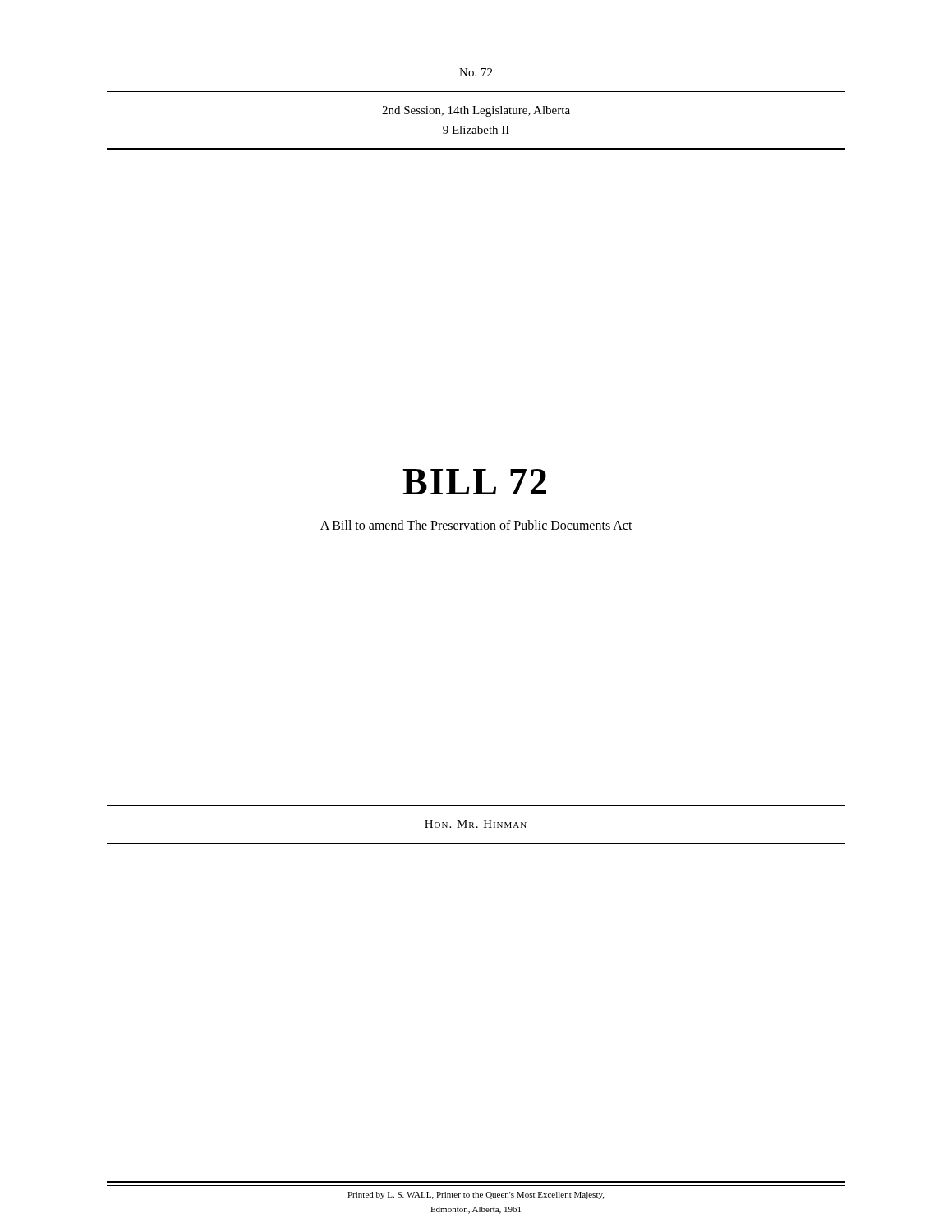Image resolution: width=952 pixels, height=1232 pixels.
Task: Find the title that reads "BILL 72"
Action: [x=476, y=482]
